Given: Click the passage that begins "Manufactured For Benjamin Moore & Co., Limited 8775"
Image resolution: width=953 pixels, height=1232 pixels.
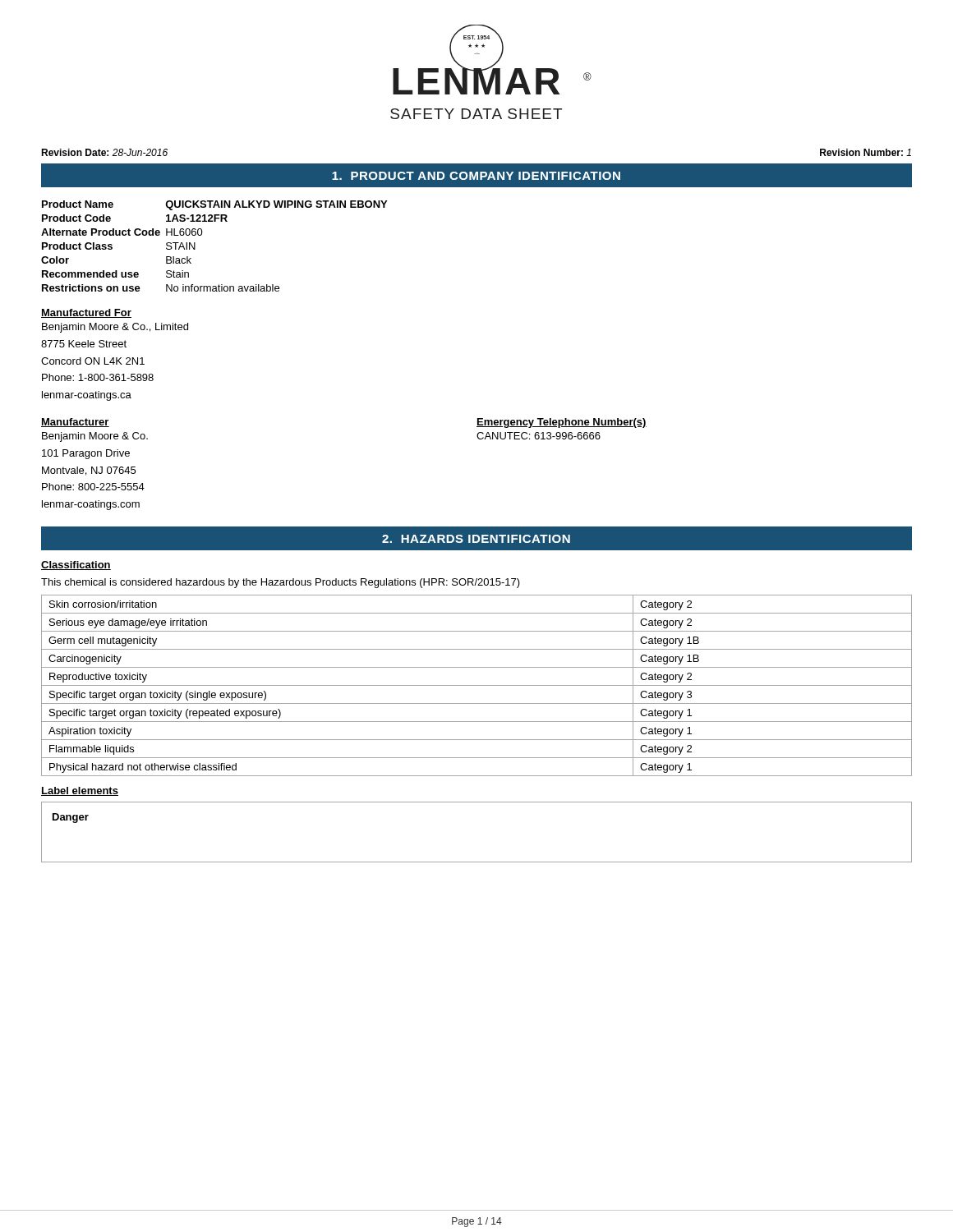Looking at the screenshot, I should pos(86,313).
